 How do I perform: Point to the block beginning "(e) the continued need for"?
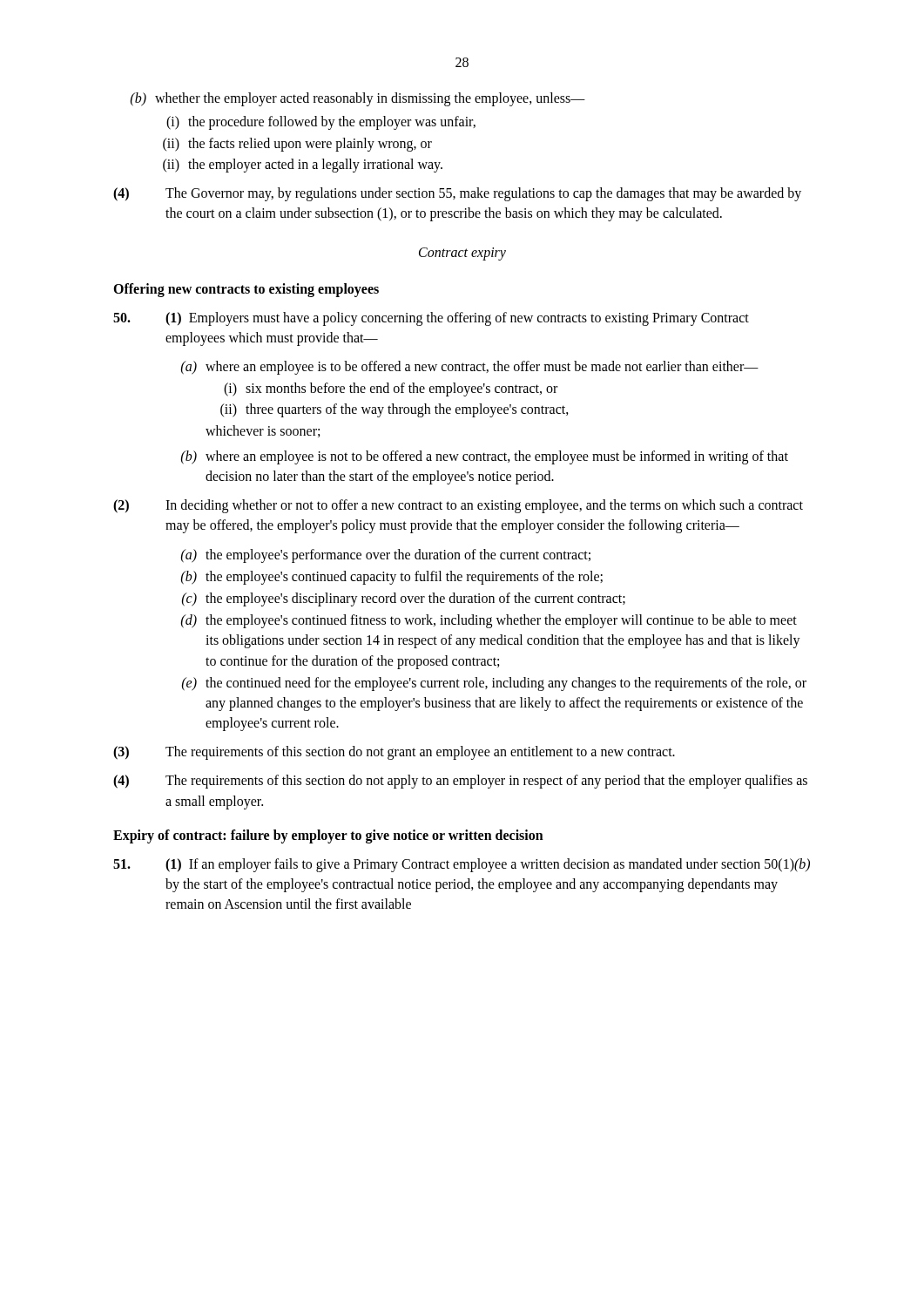pos(488,703)
